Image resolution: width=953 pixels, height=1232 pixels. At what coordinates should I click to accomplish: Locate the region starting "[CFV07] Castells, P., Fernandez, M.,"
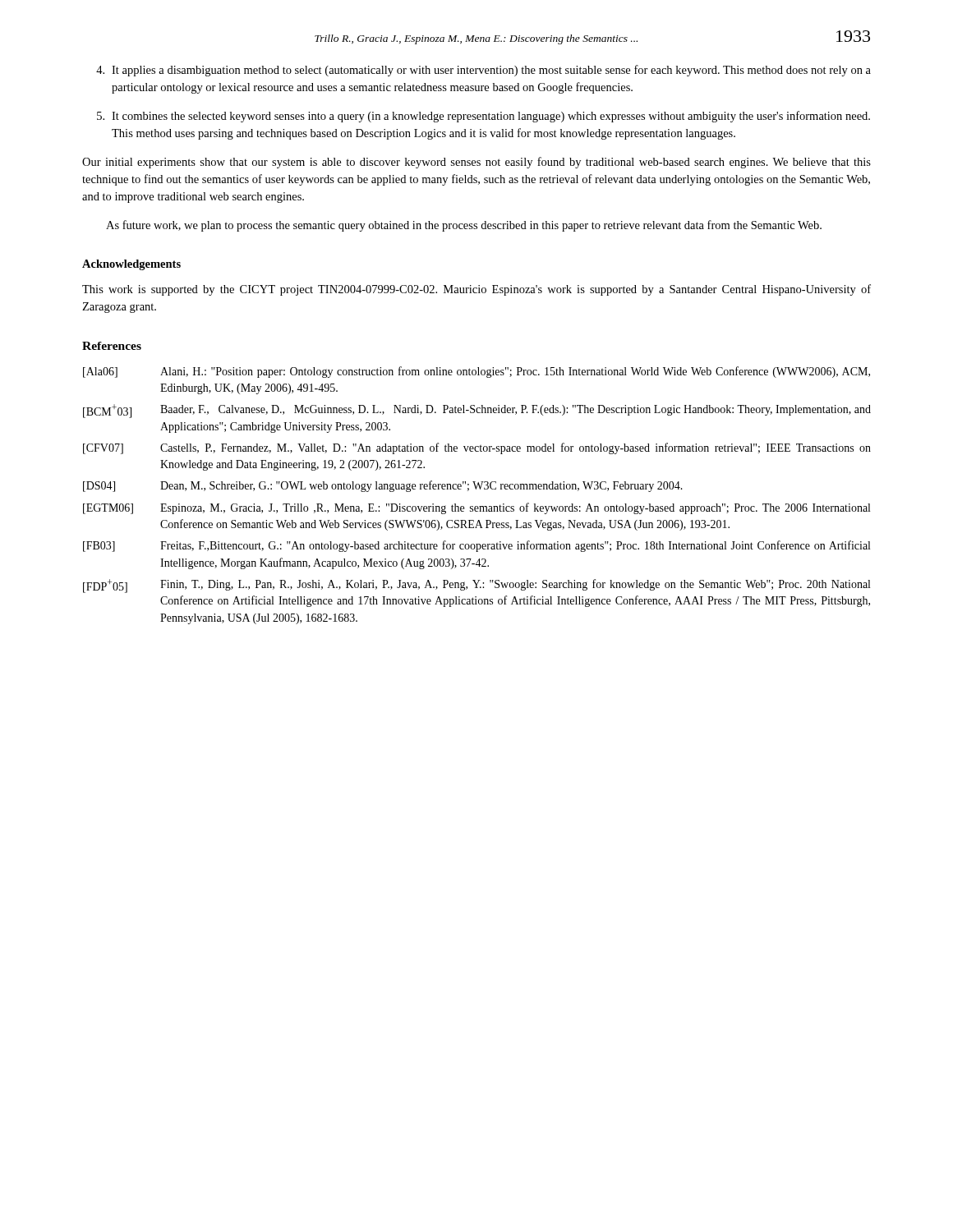click(x=476, y=457)
